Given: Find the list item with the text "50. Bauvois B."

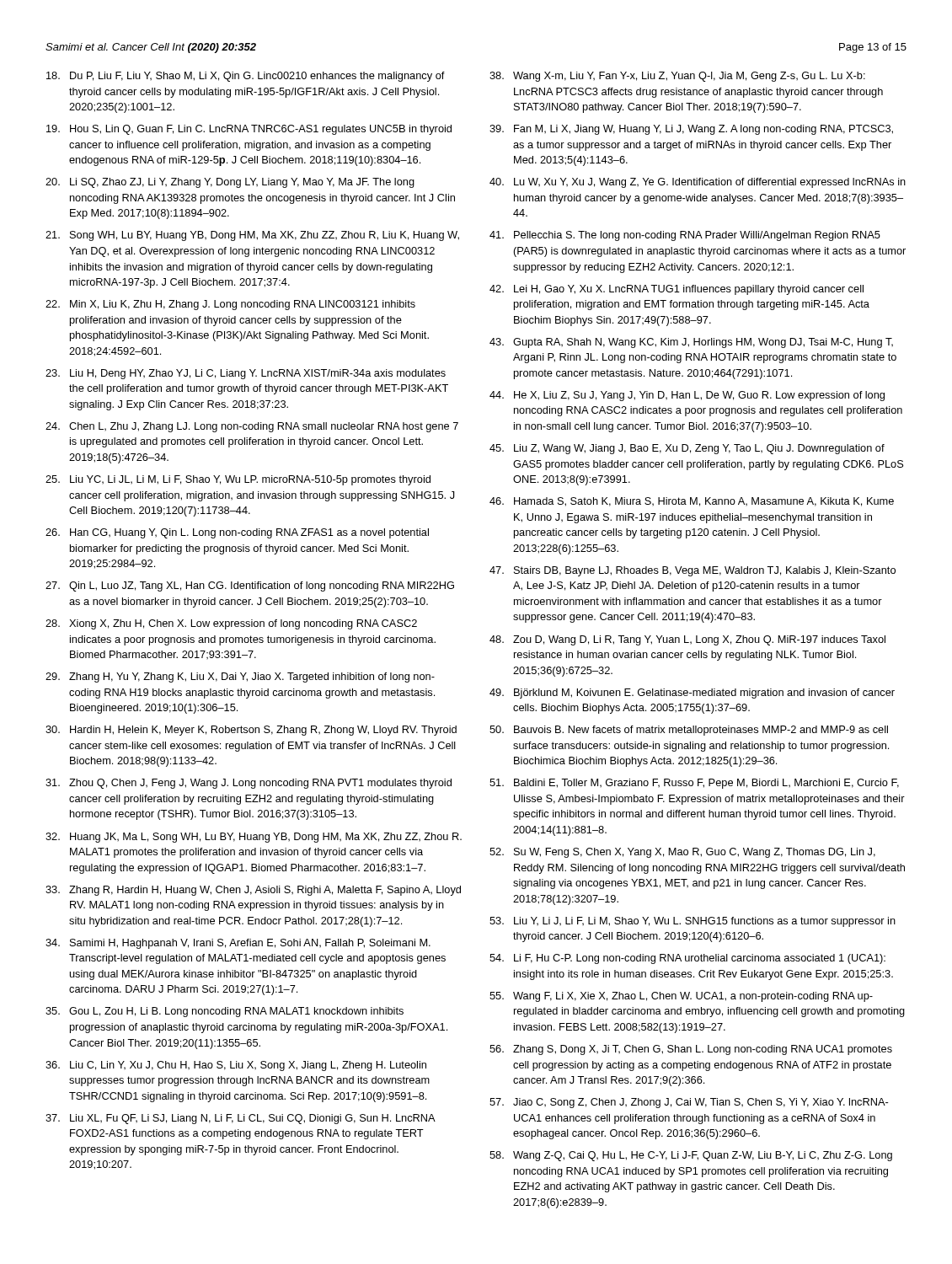Looking at the screenshot, I should pyautogui.click(x=698, y=746).
